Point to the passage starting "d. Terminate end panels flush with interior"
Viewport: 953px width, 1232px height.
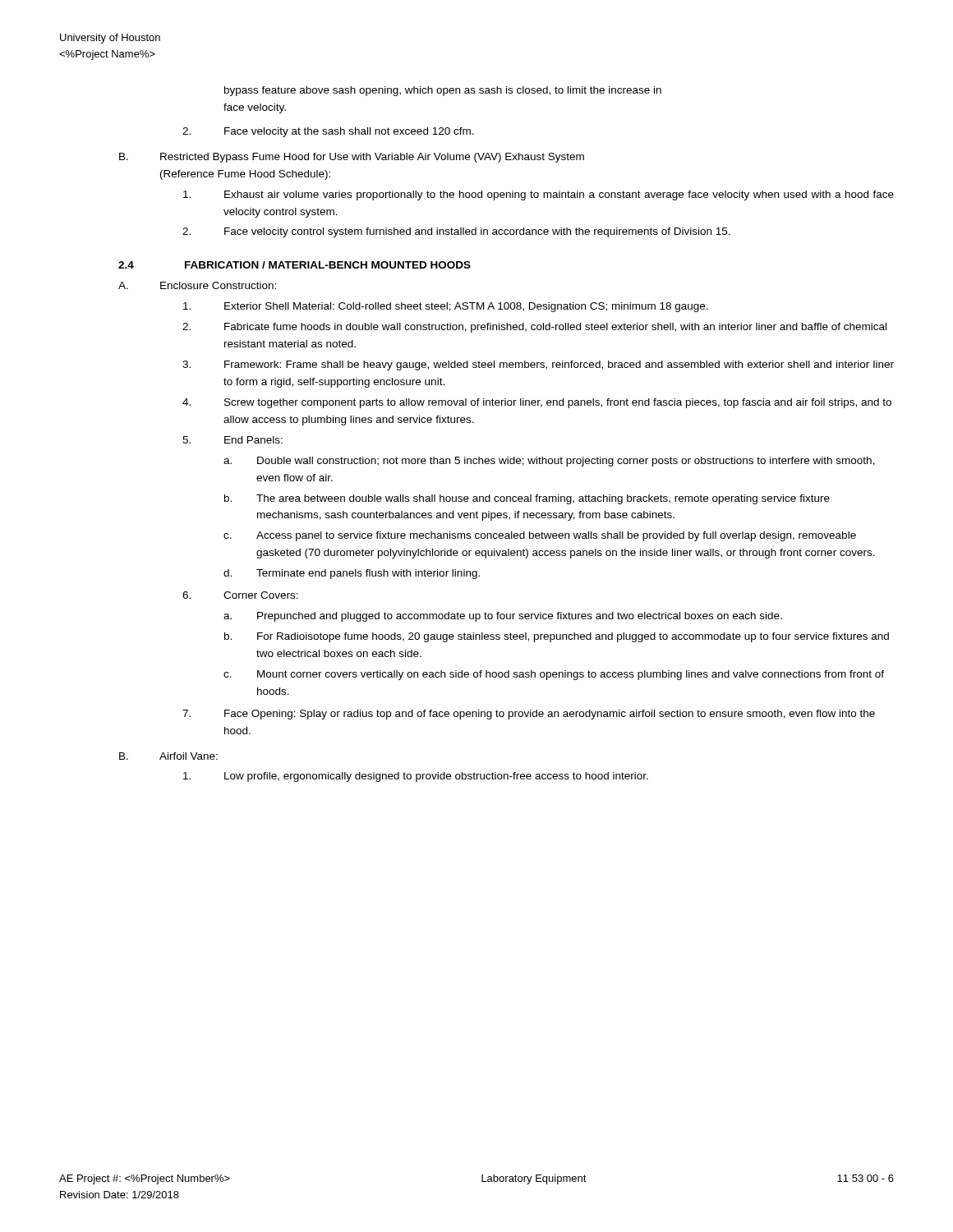[x=352, y=574]
